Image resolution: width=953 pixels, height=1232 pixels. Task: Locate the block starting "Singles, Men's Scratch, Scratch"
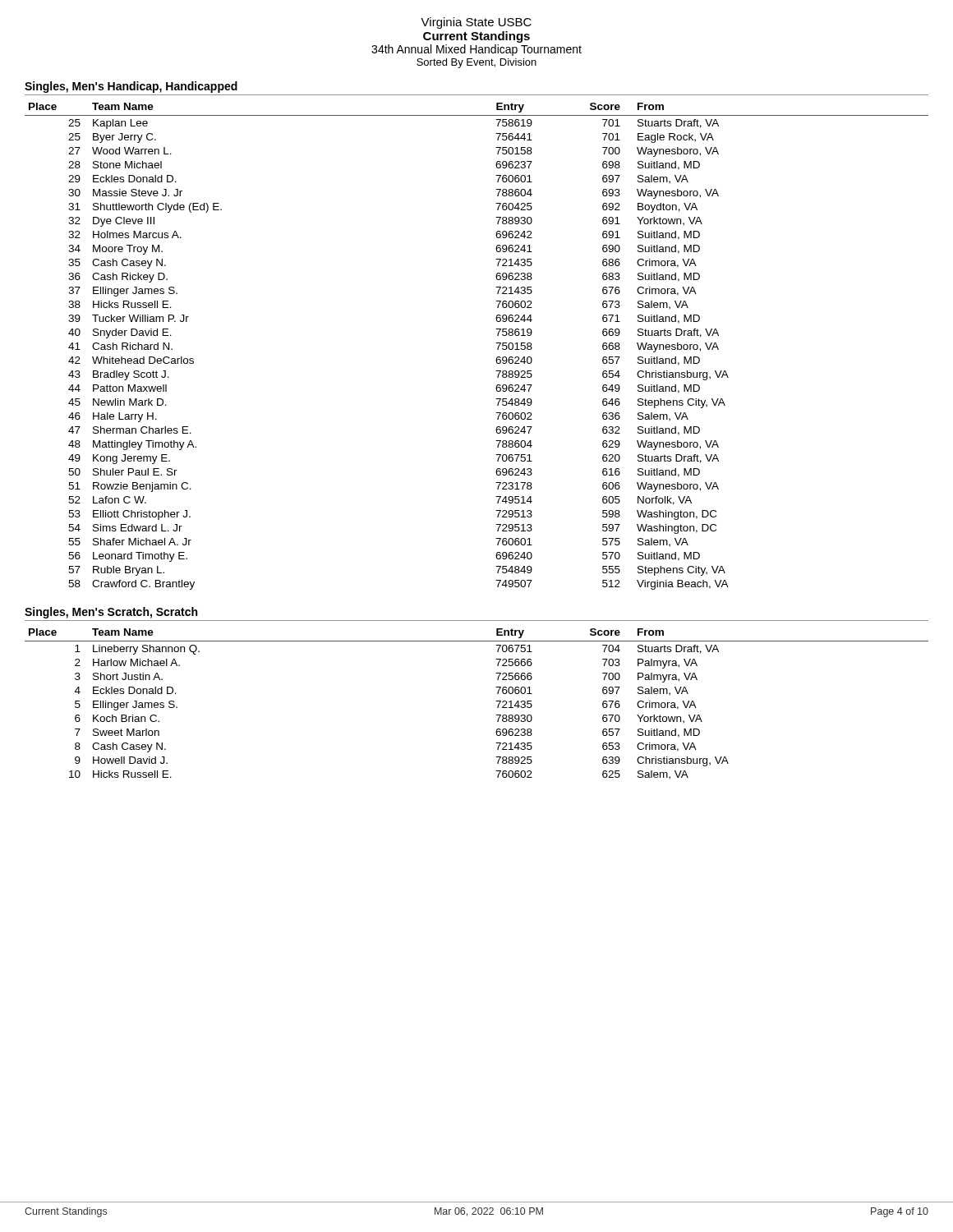click(111, 612)
